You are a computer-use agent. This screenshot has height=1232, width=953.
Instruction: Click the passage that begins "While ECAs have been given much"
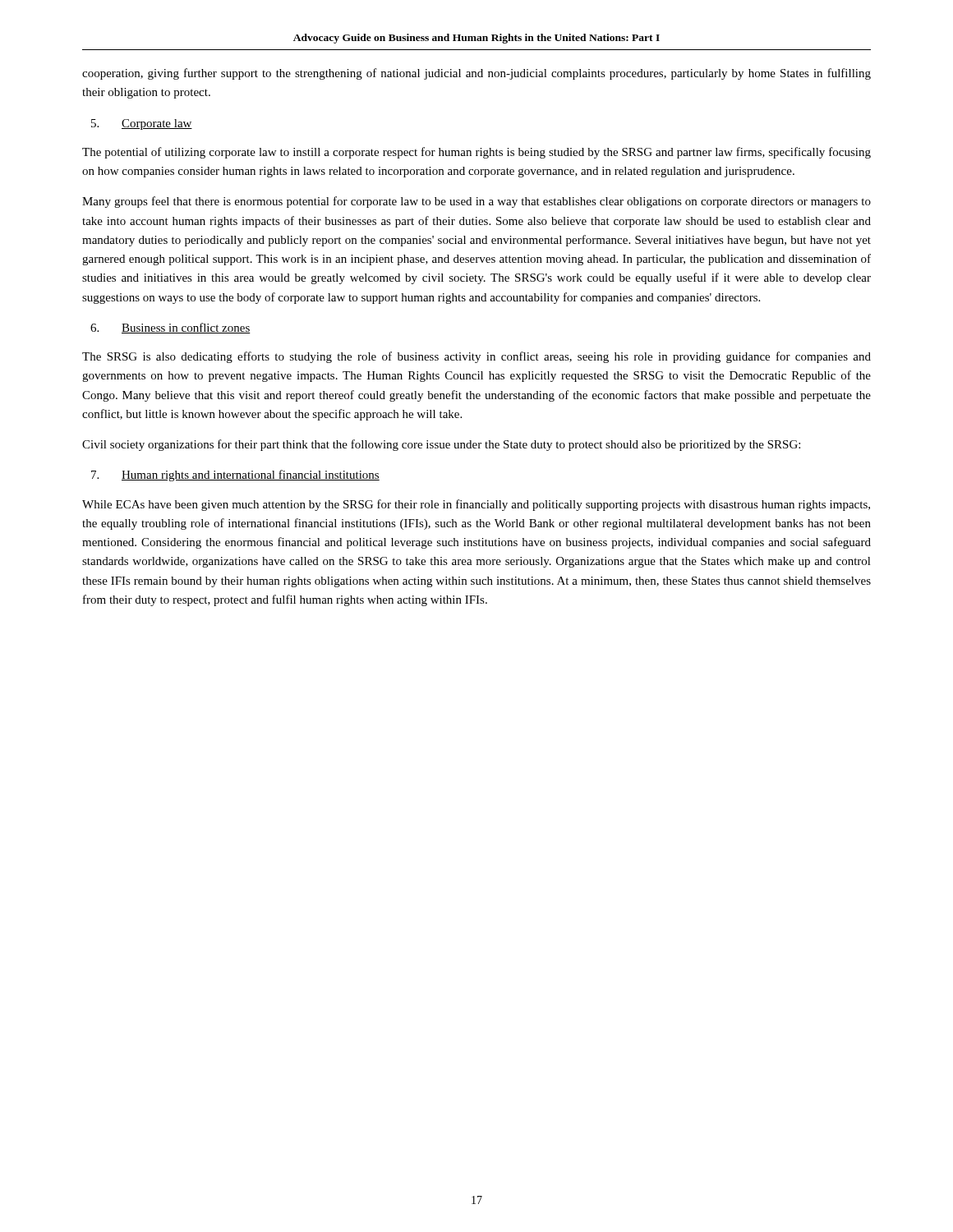476,552
